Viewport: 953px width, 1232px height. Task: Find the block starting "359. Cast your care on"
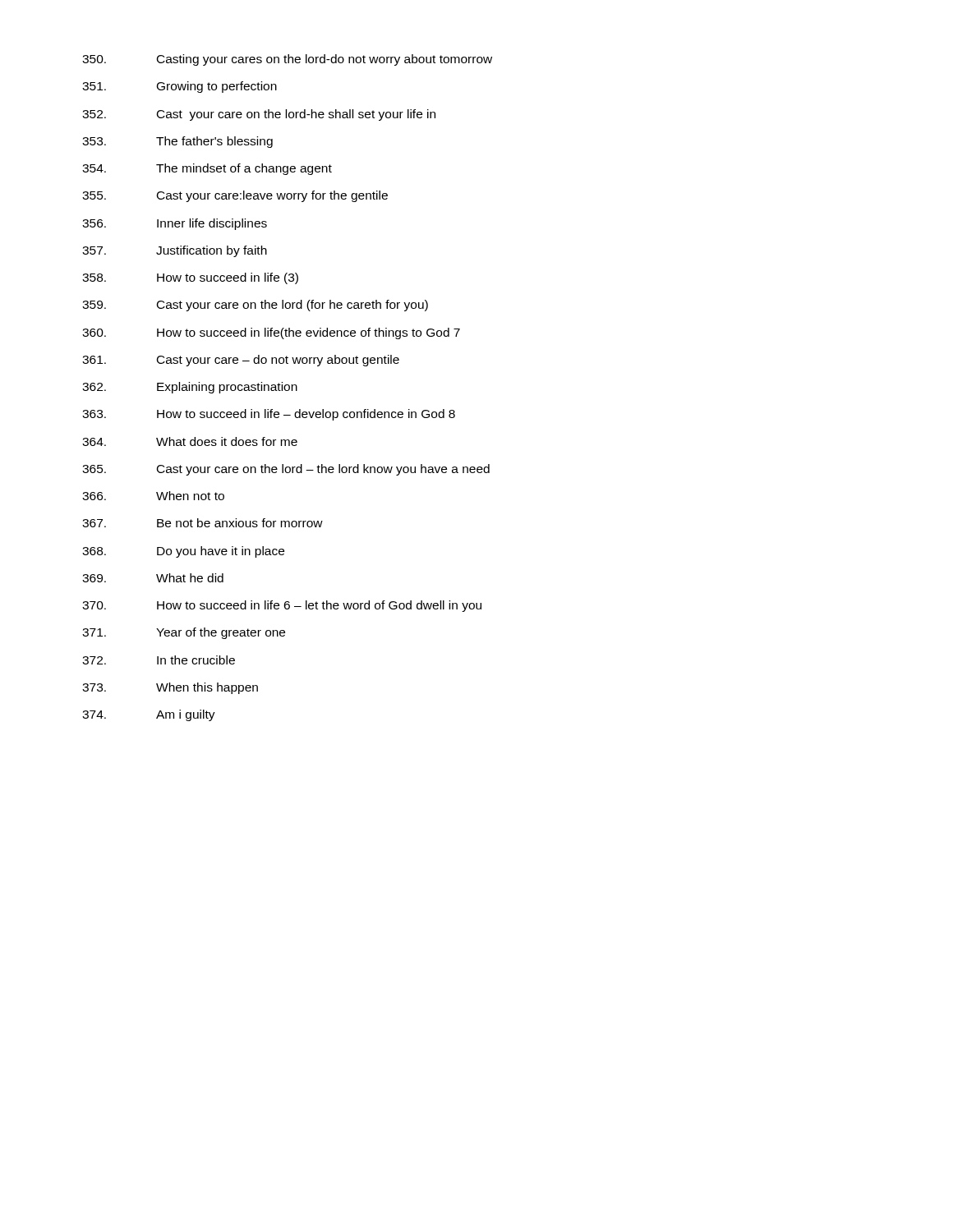[255, 305]
